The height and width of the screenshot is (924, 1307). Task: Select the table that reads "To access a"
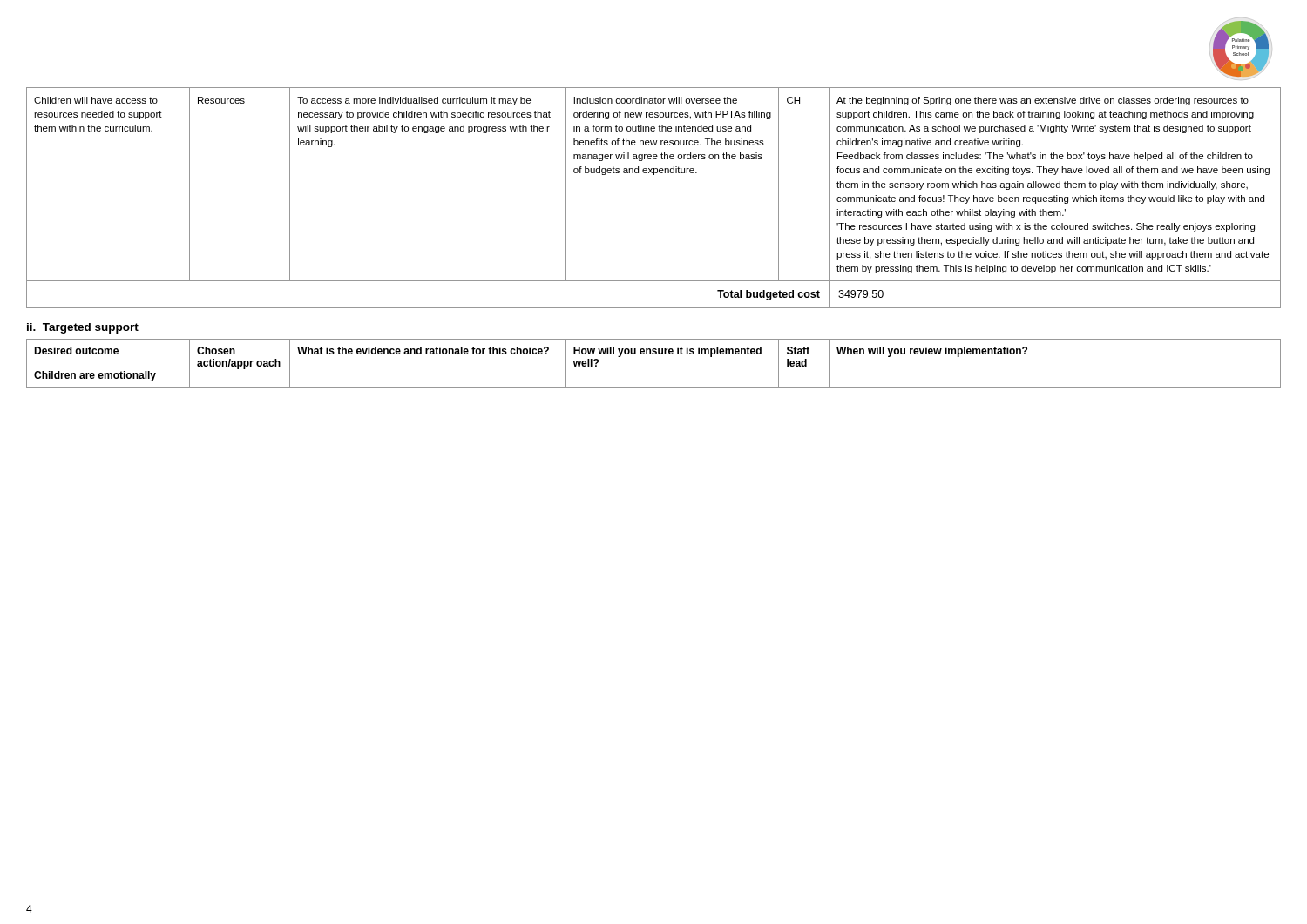tap(654, 184)
